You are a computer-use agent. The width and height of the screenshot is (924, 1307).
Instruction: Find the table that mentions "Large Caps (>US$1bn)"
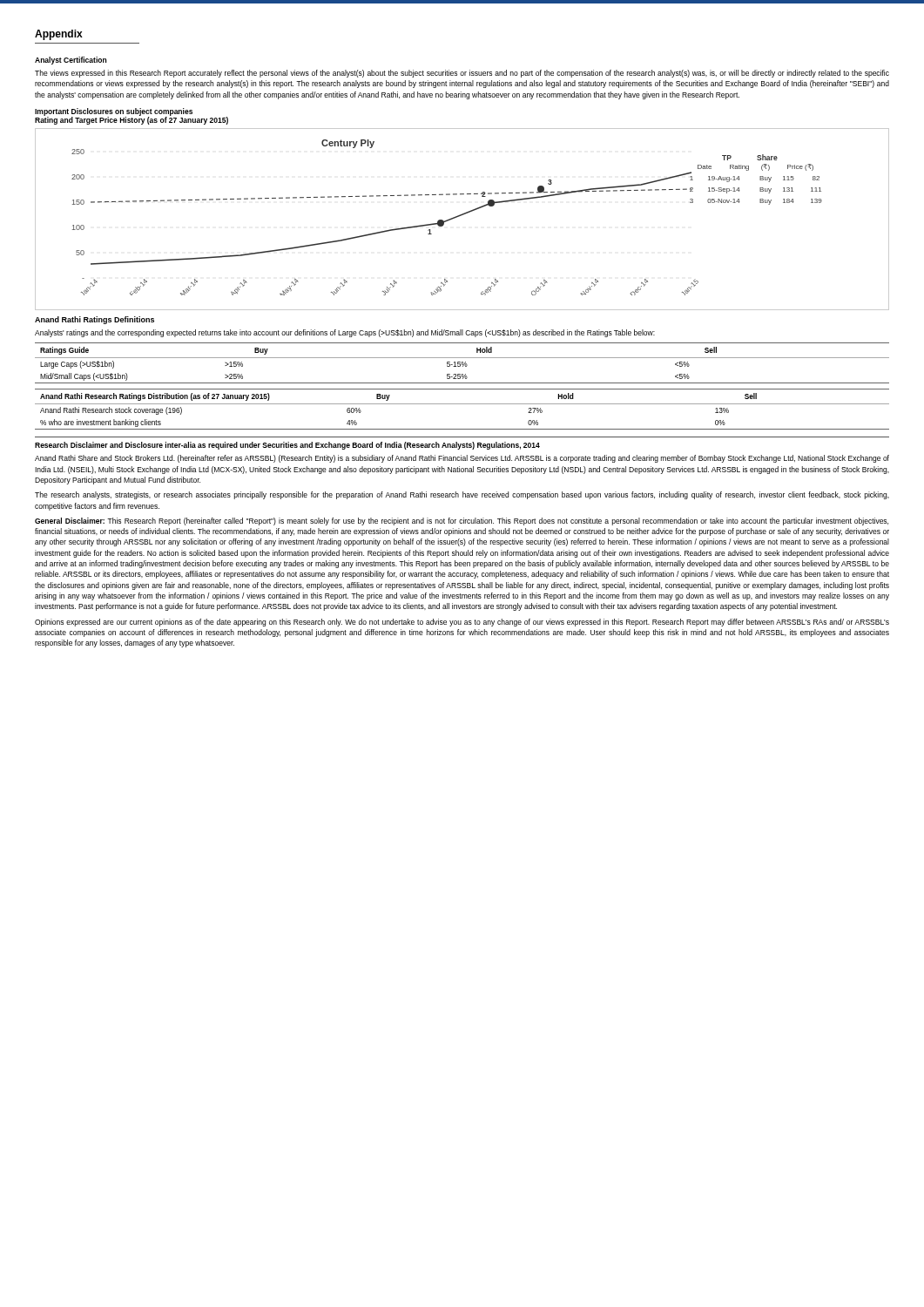(462, 363)
